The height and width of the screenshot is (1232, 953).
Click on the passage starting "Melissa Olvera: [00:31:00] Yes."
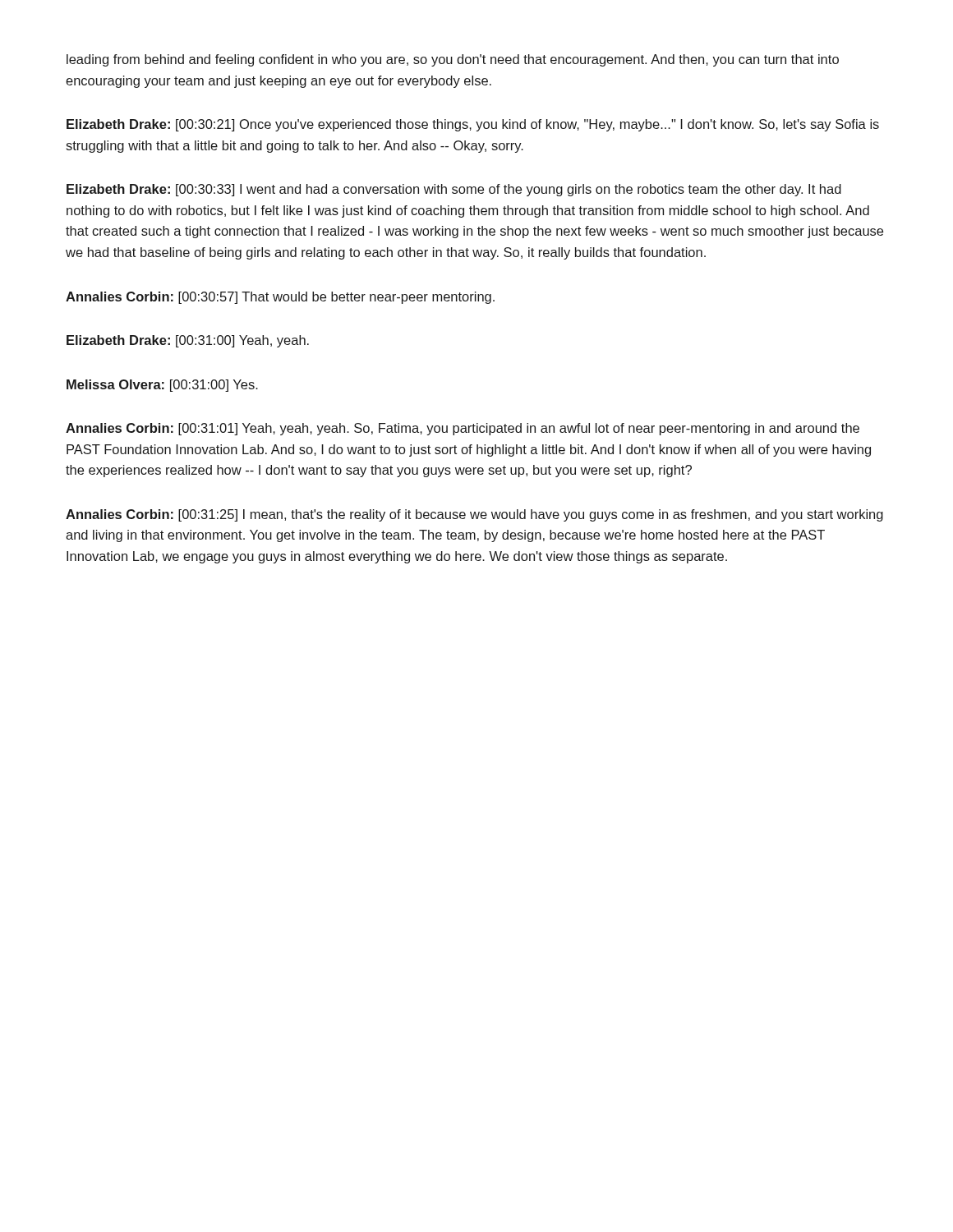(x=162, y=386)
